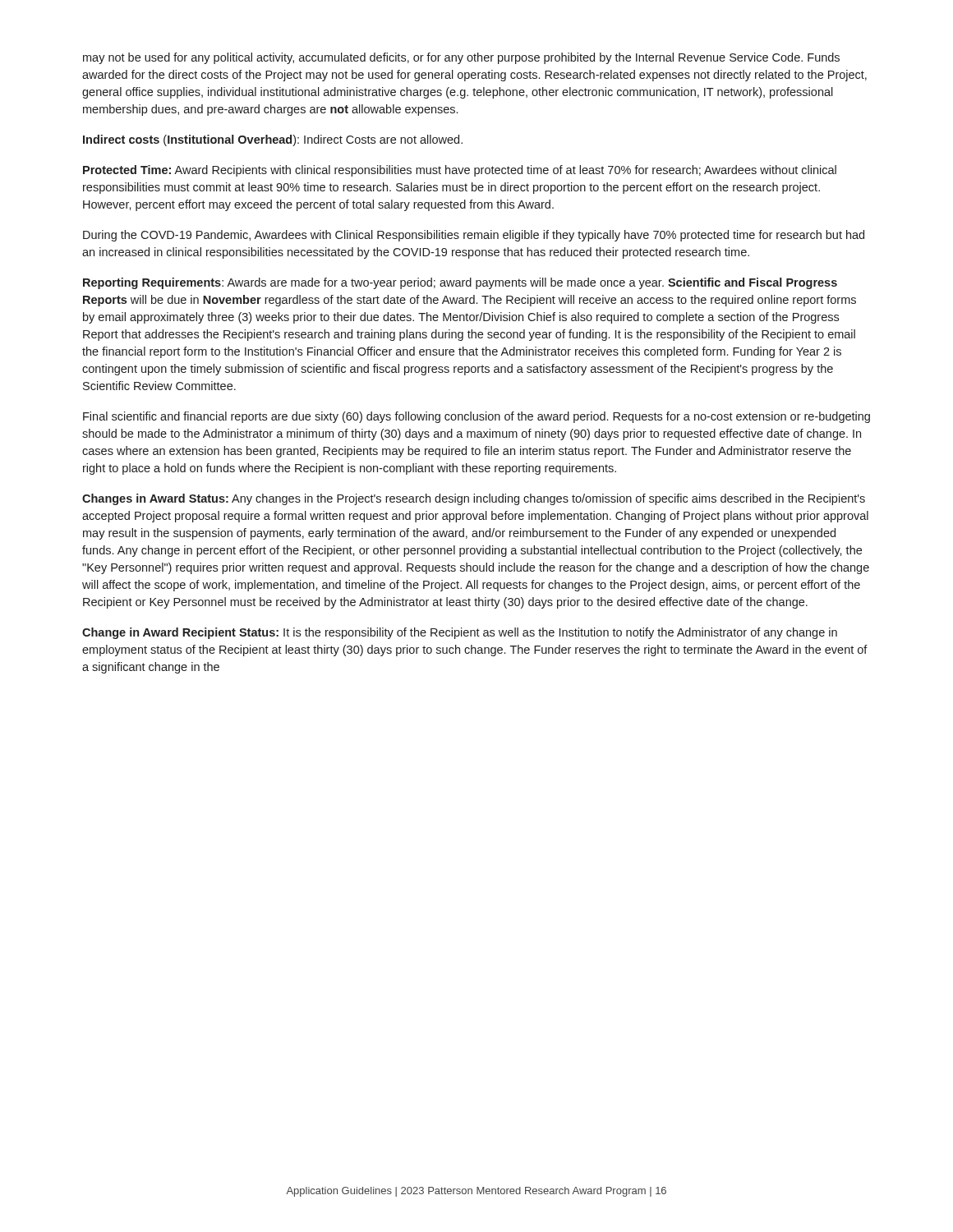Navigate to the text block starting "Changes in Award Status: Any"
The height and width of the screenshot is (1232, 953).
[x=476, y=551]
